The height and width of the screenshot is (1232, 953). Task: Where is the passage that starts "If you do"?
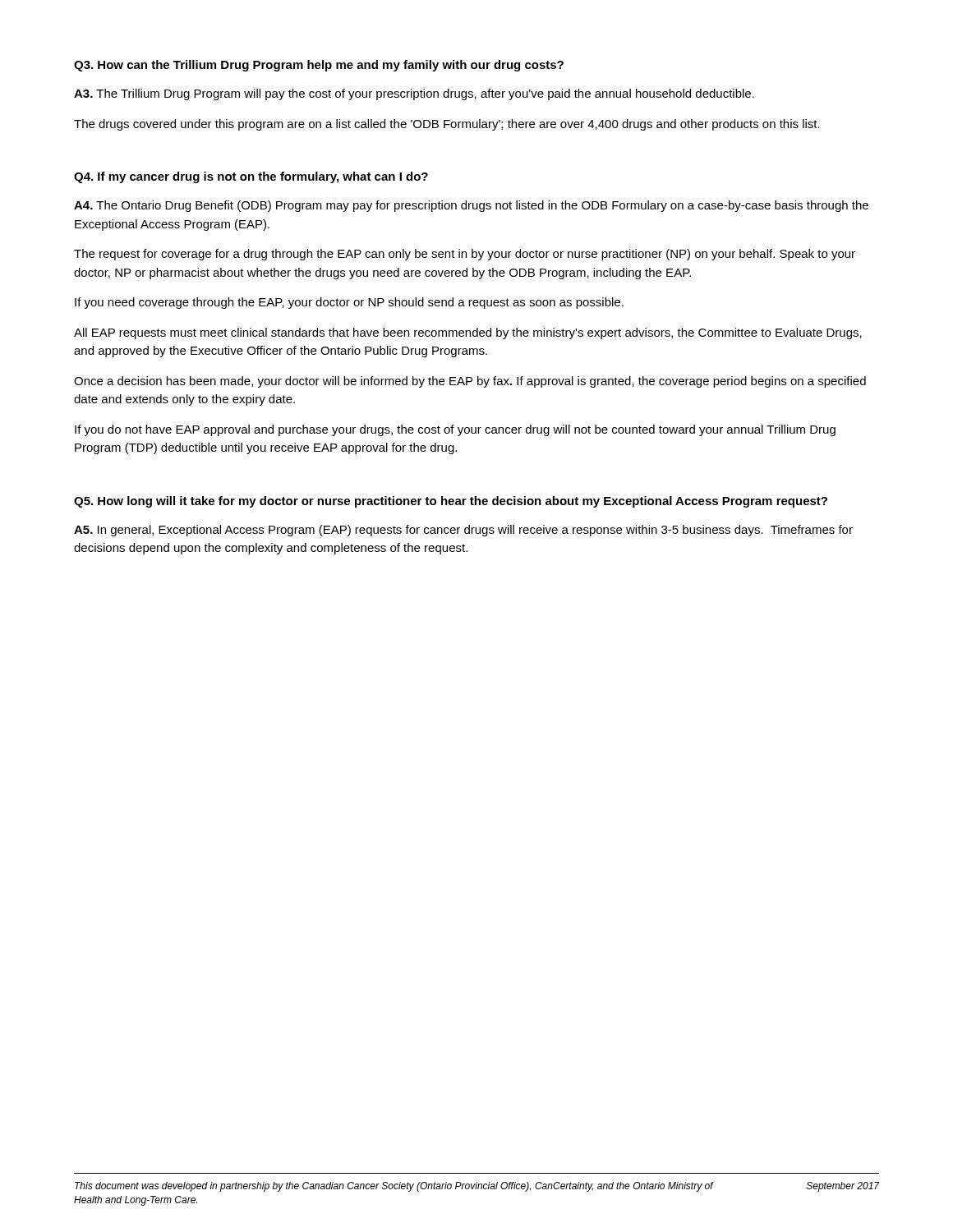455,438
